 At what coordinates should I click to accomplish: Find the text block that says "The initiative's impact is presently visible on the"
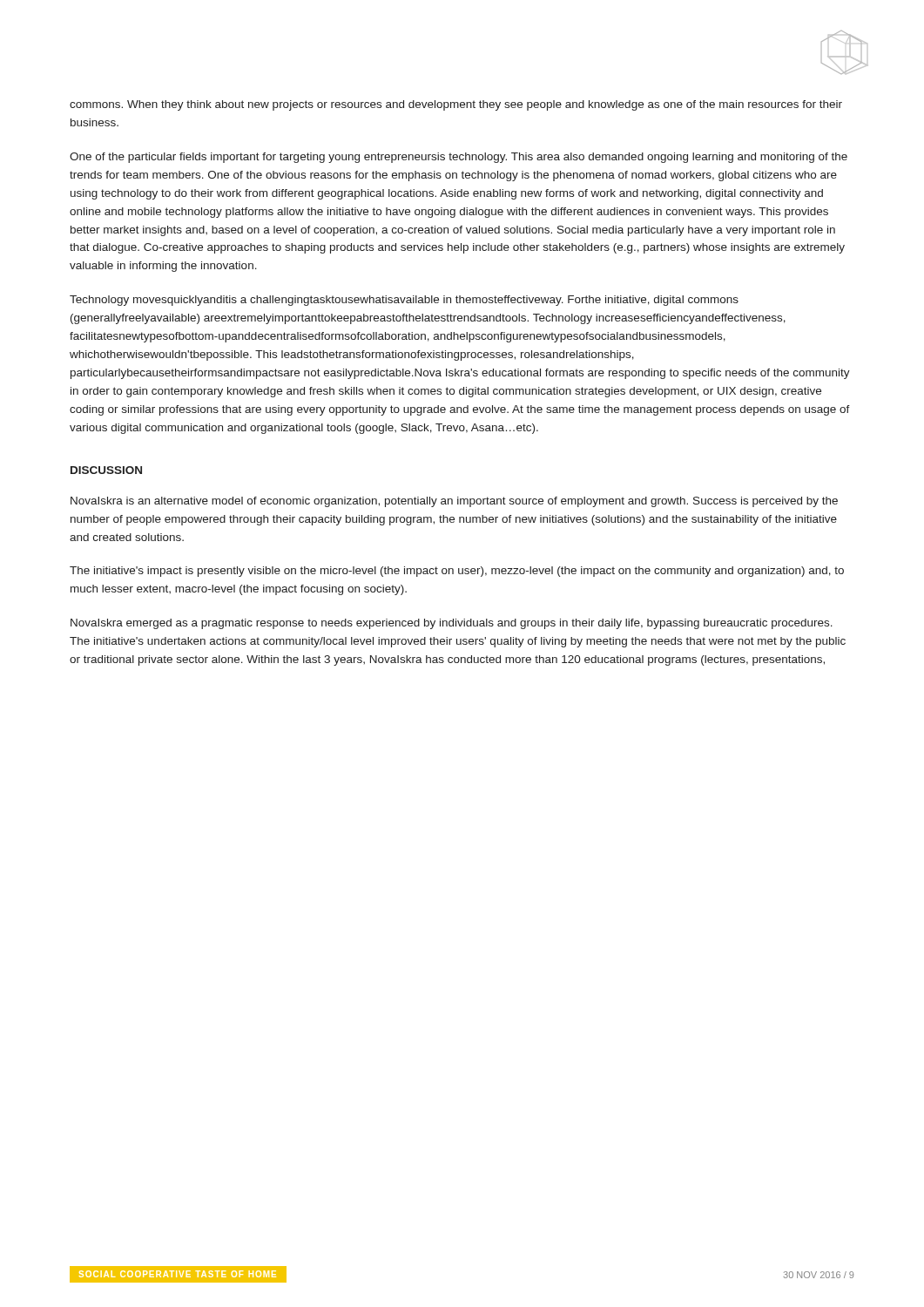click(457, 580)
